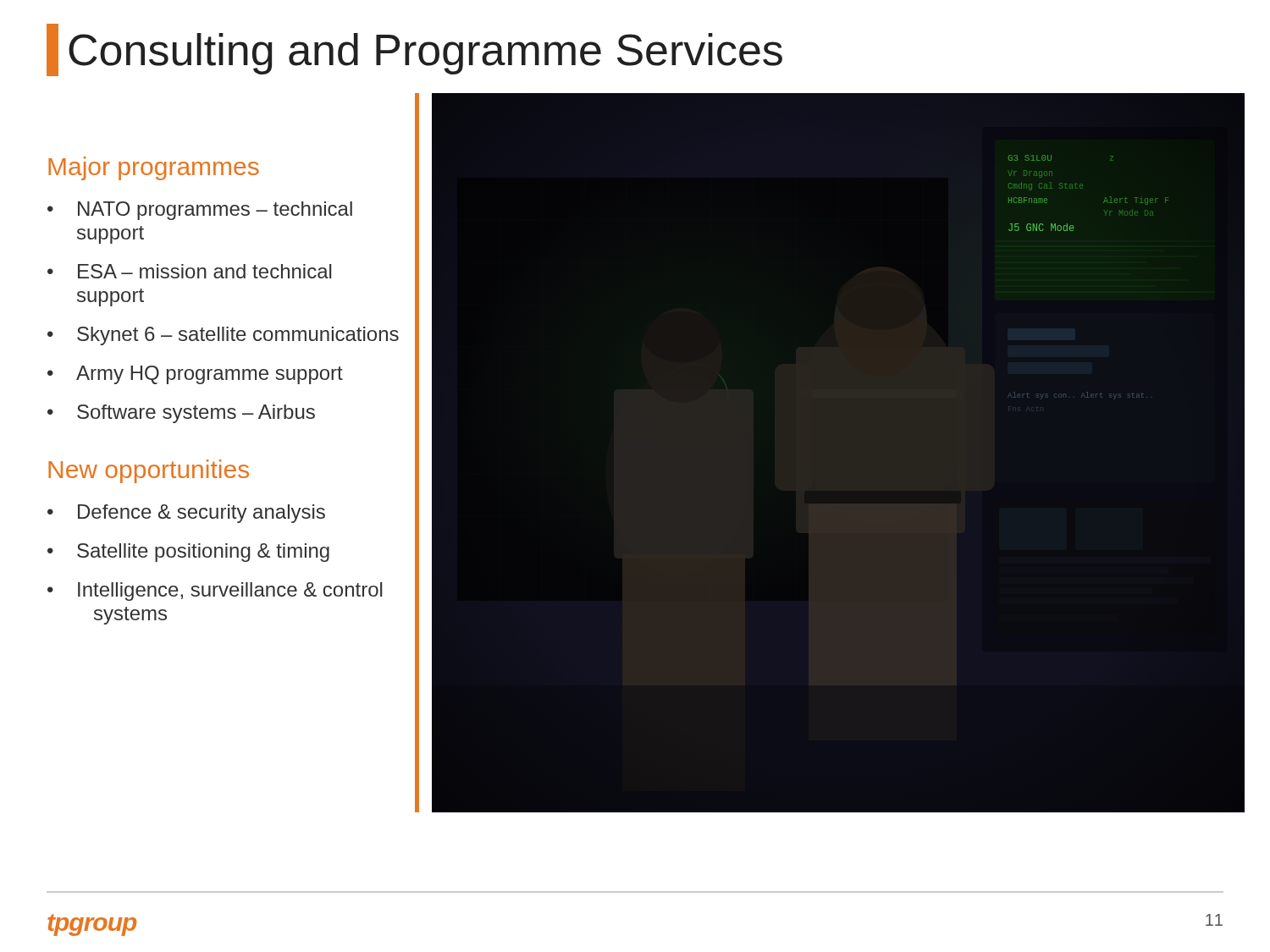Find the section header containing "Major programmes"
Screen dimensions: 952x1270
153,166
